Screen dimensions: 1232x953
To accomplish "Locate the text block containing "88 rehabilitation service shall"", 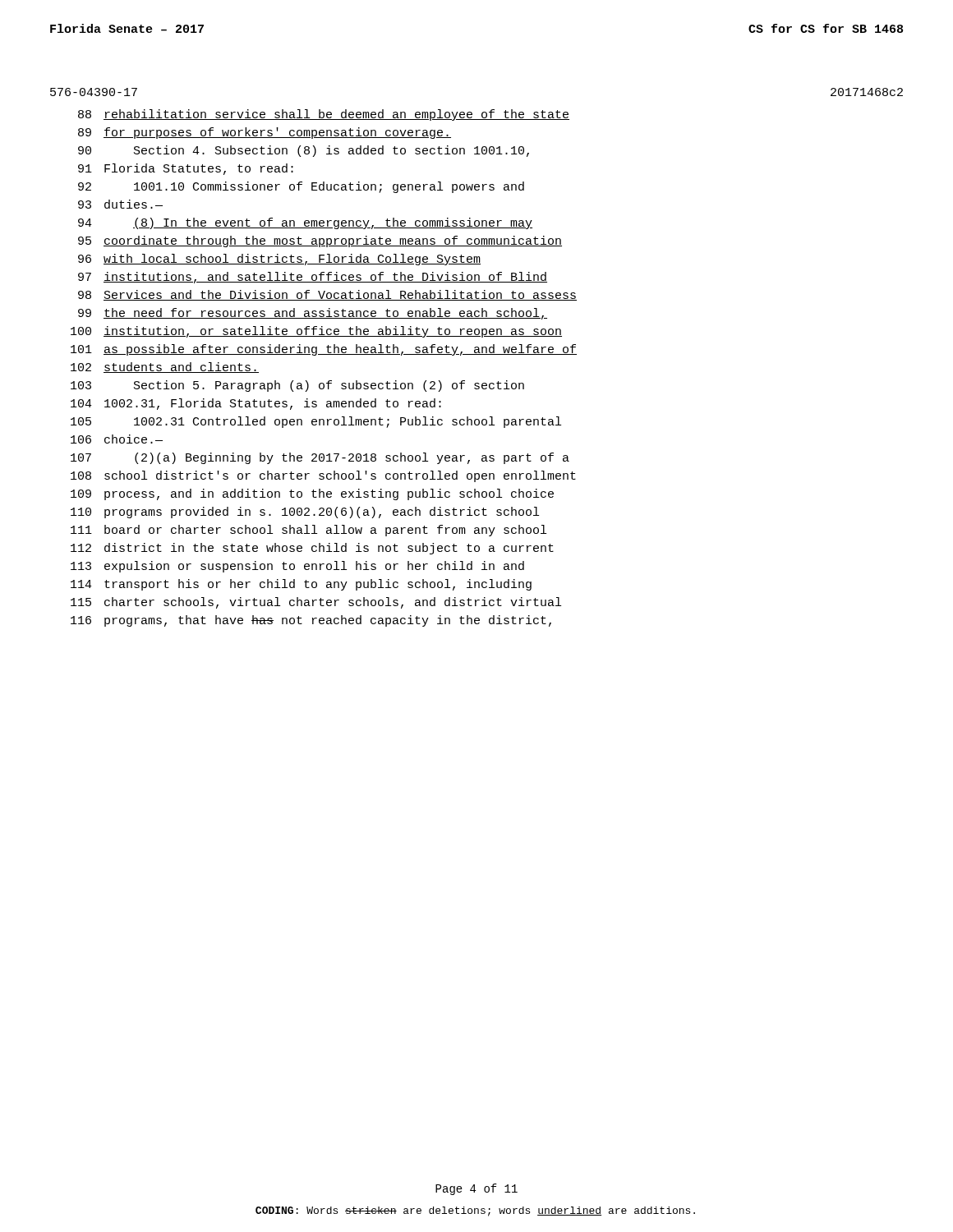I will (476, 116).
